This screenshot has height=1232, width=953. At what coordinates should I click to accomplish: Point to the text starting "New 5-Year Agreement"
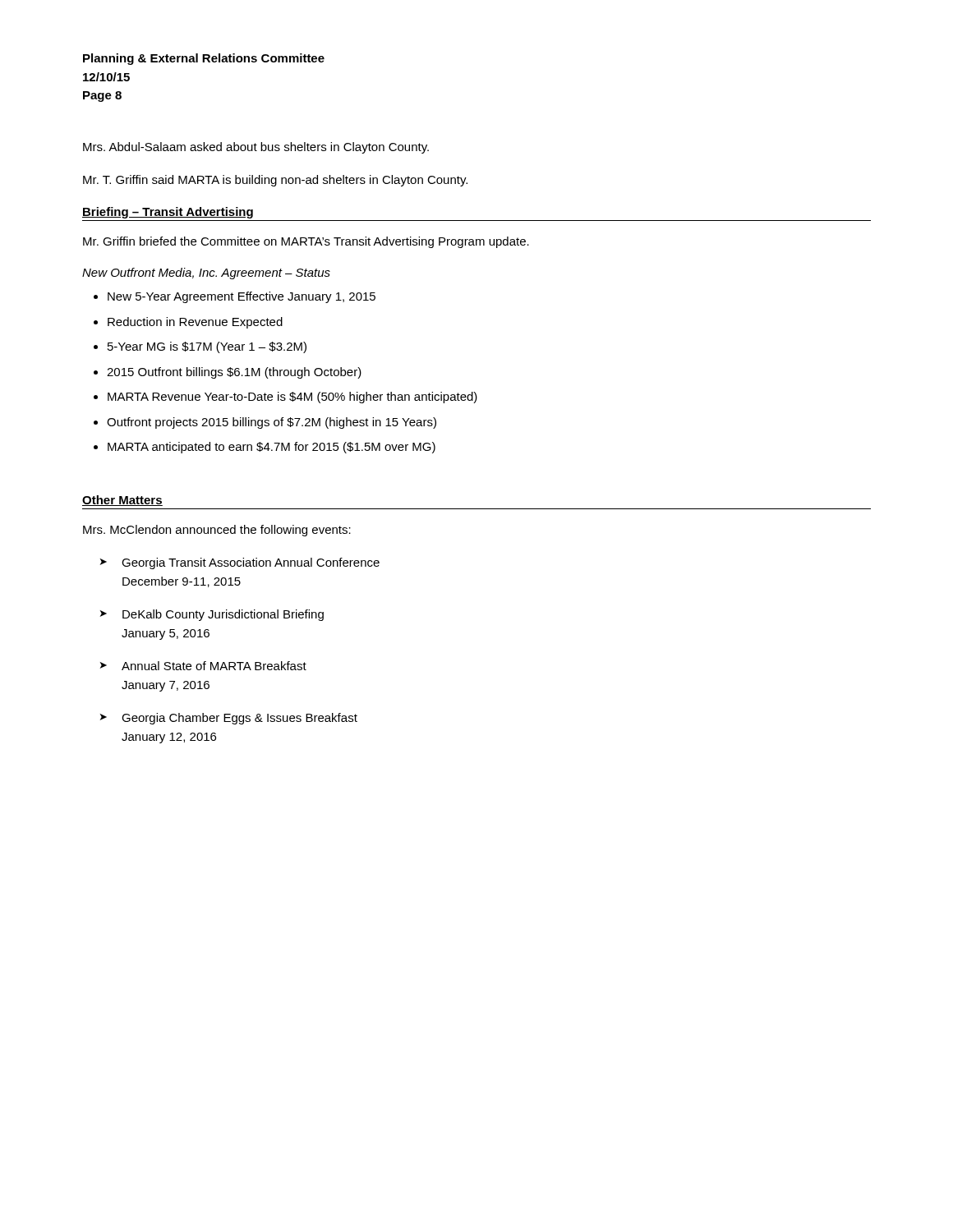(x=242, y=297)
